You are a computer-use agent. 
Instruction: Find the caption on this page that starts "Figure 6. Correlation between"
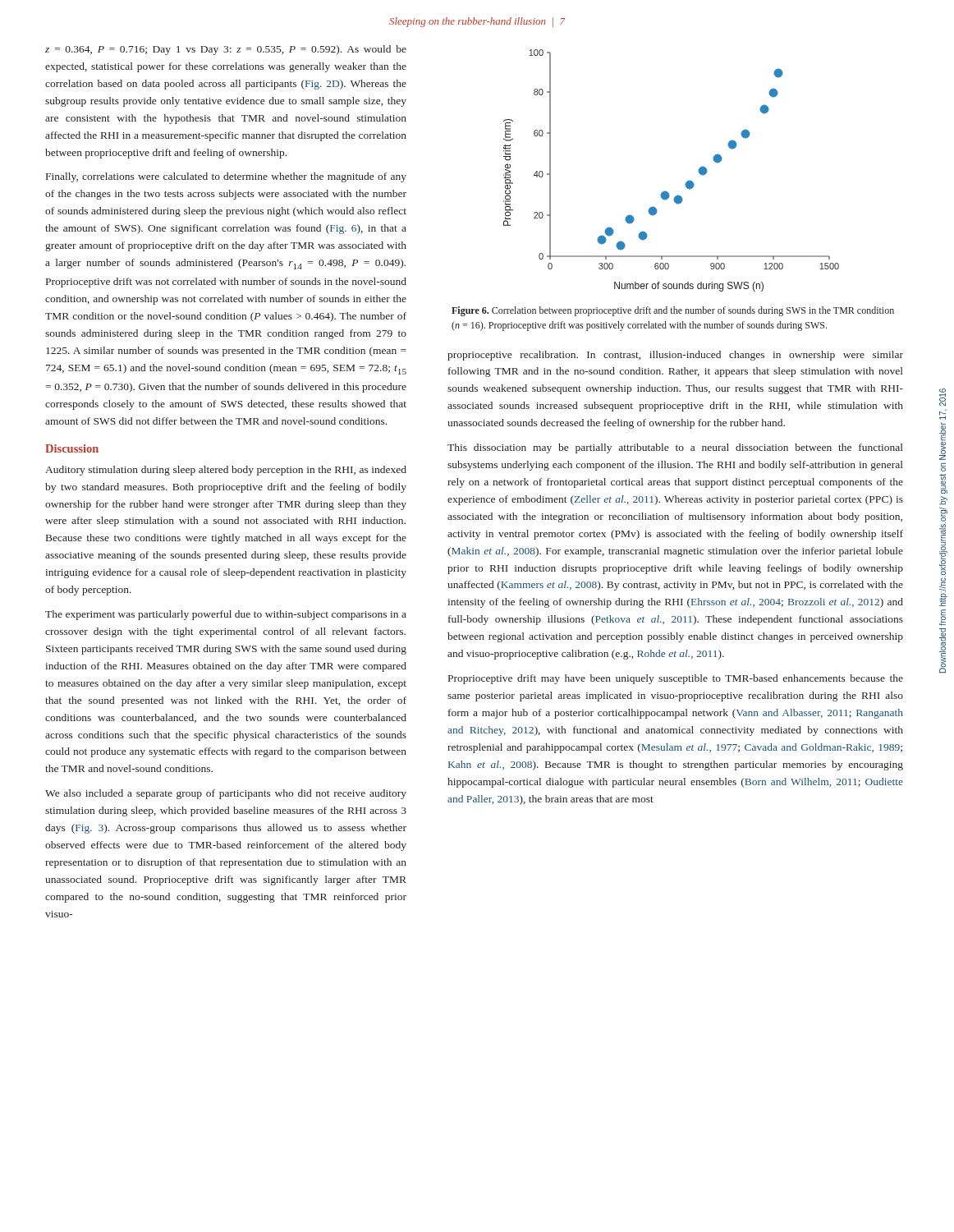673,318
